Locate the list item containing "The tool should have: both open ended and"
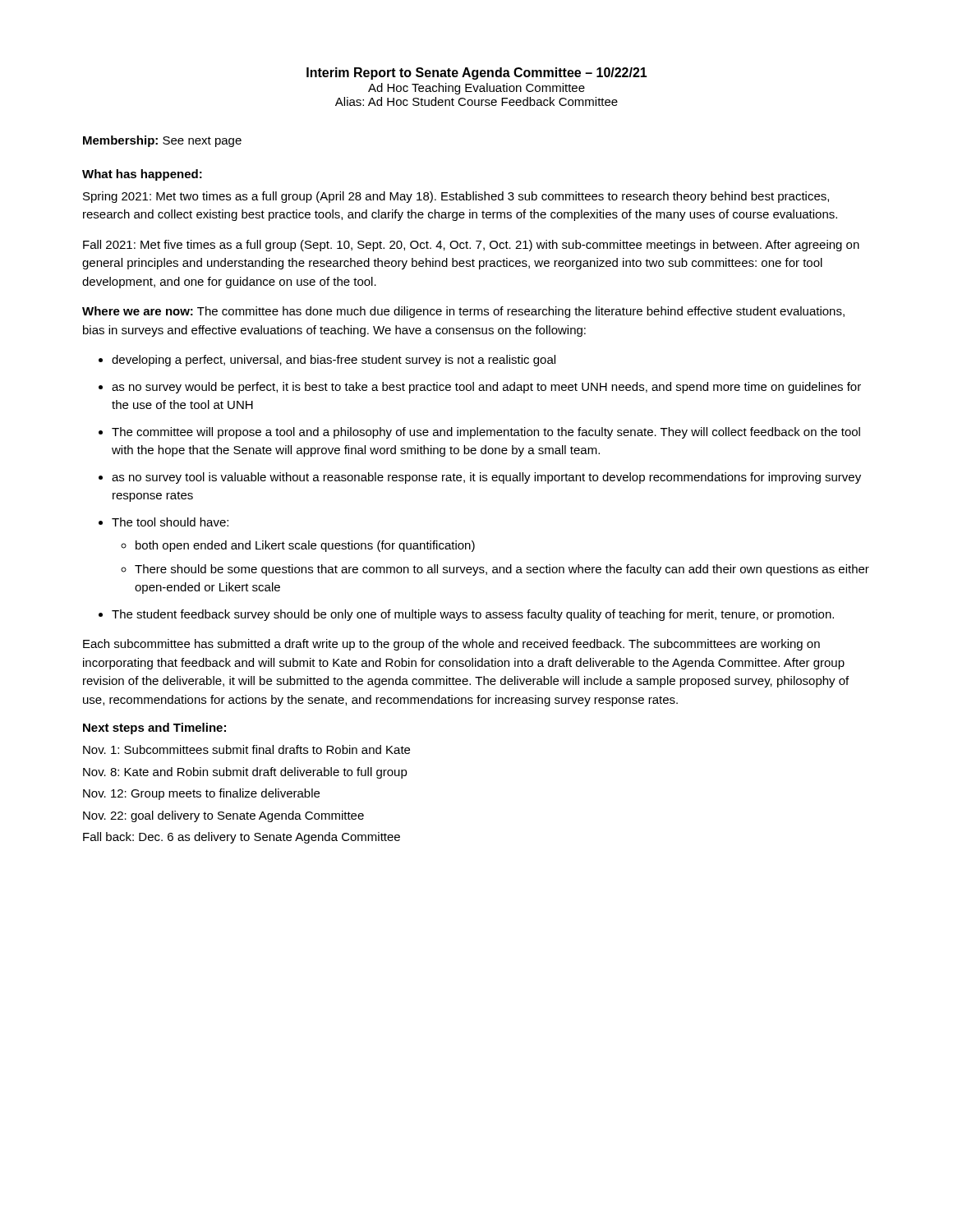 [491, 556]
